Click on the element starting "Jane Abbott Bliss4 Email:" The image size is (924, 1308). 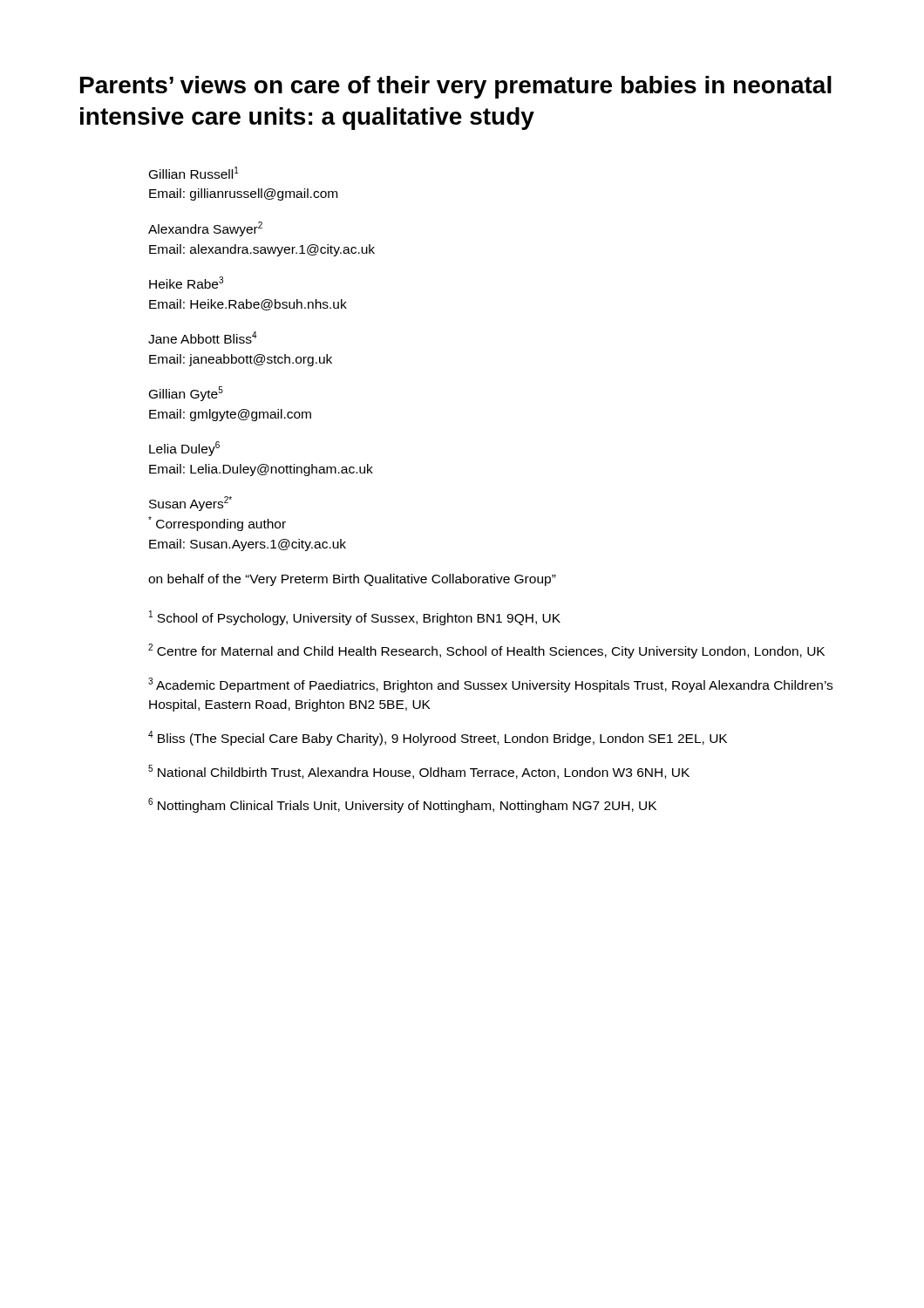[240, 348]
